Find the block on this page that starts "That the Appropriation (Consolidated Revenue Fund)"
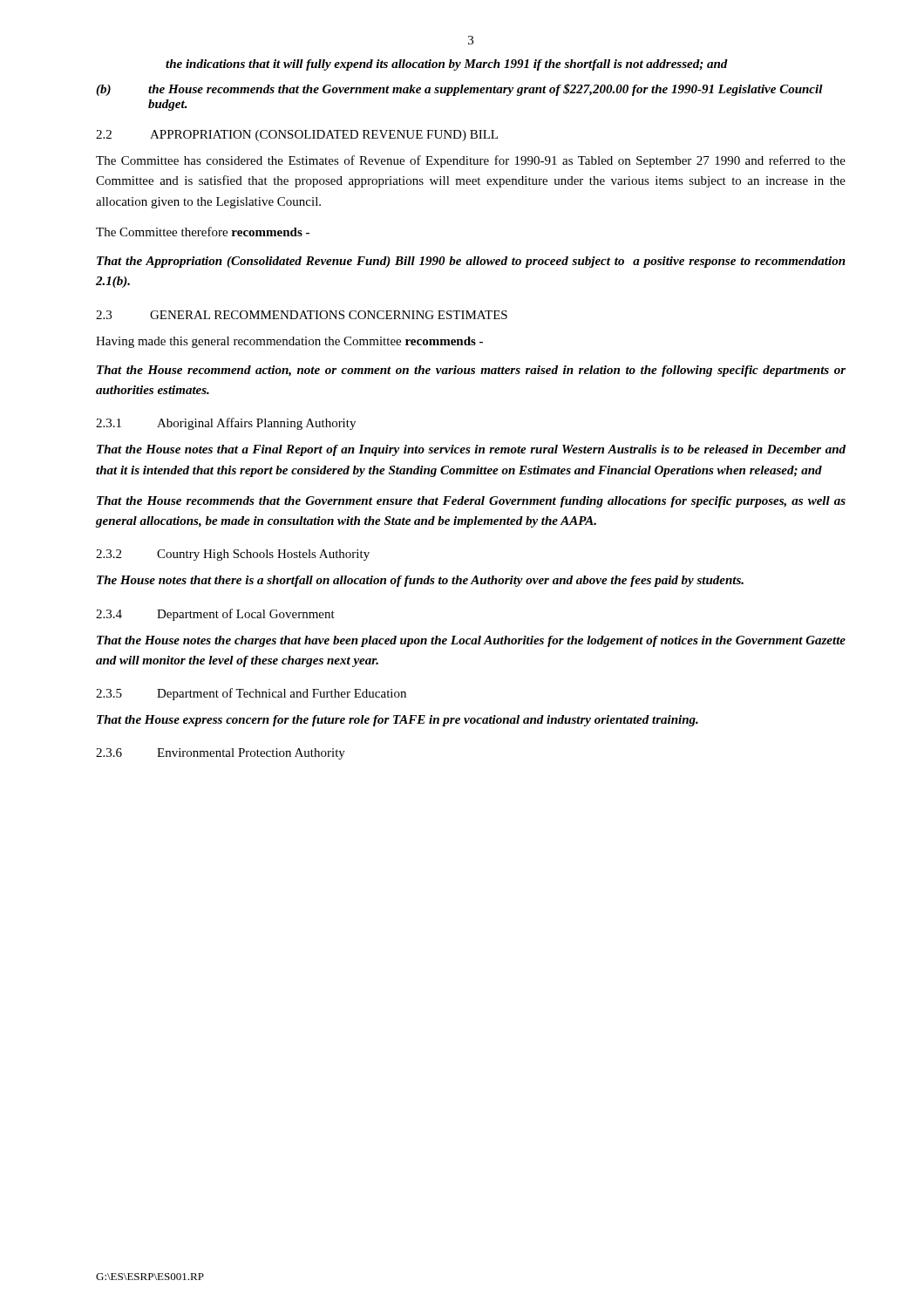Viewport: 924px width, 1308px height. (471, 271)
